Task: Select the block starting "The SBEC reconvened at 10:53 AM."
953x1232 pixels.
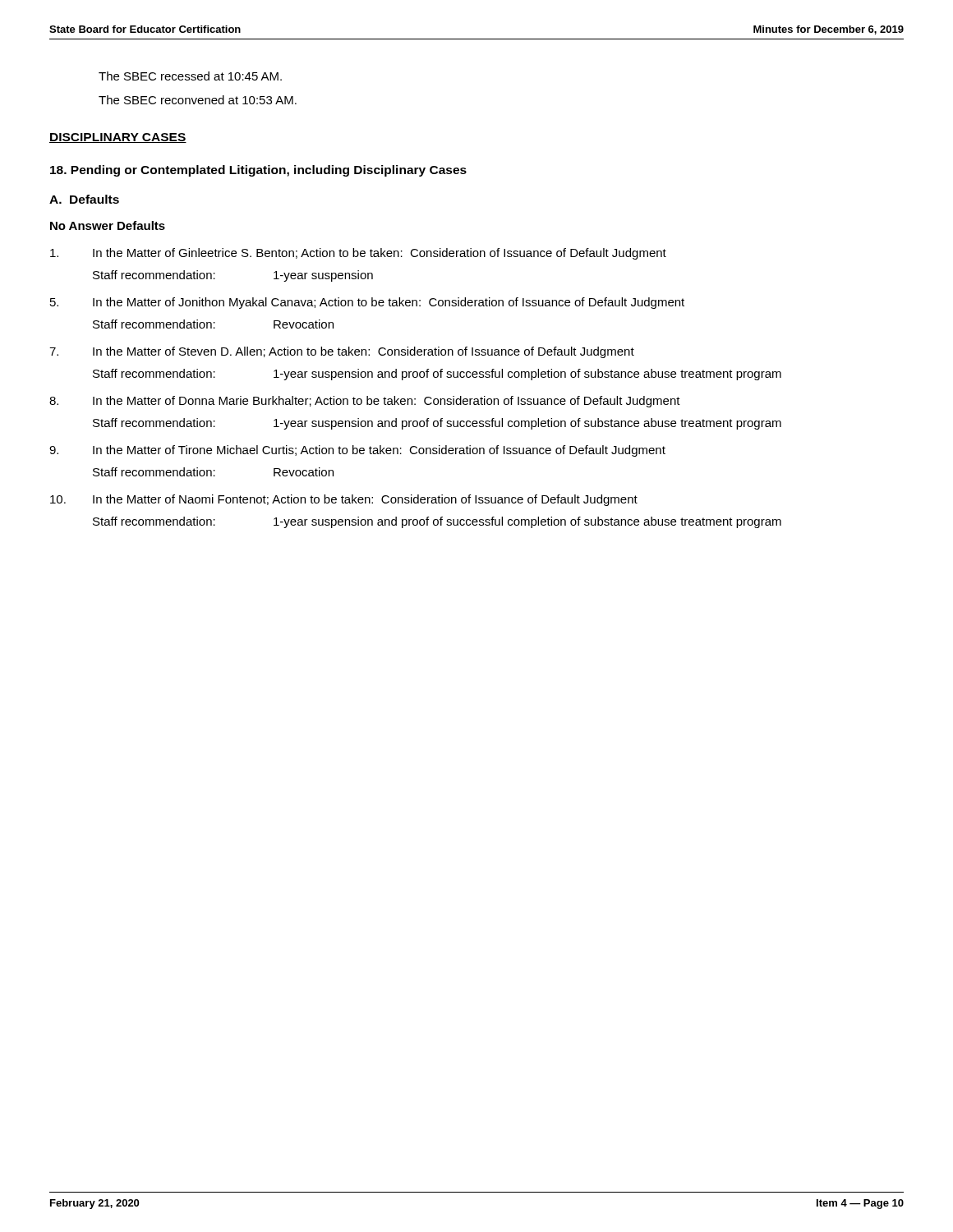Action: 198,100
